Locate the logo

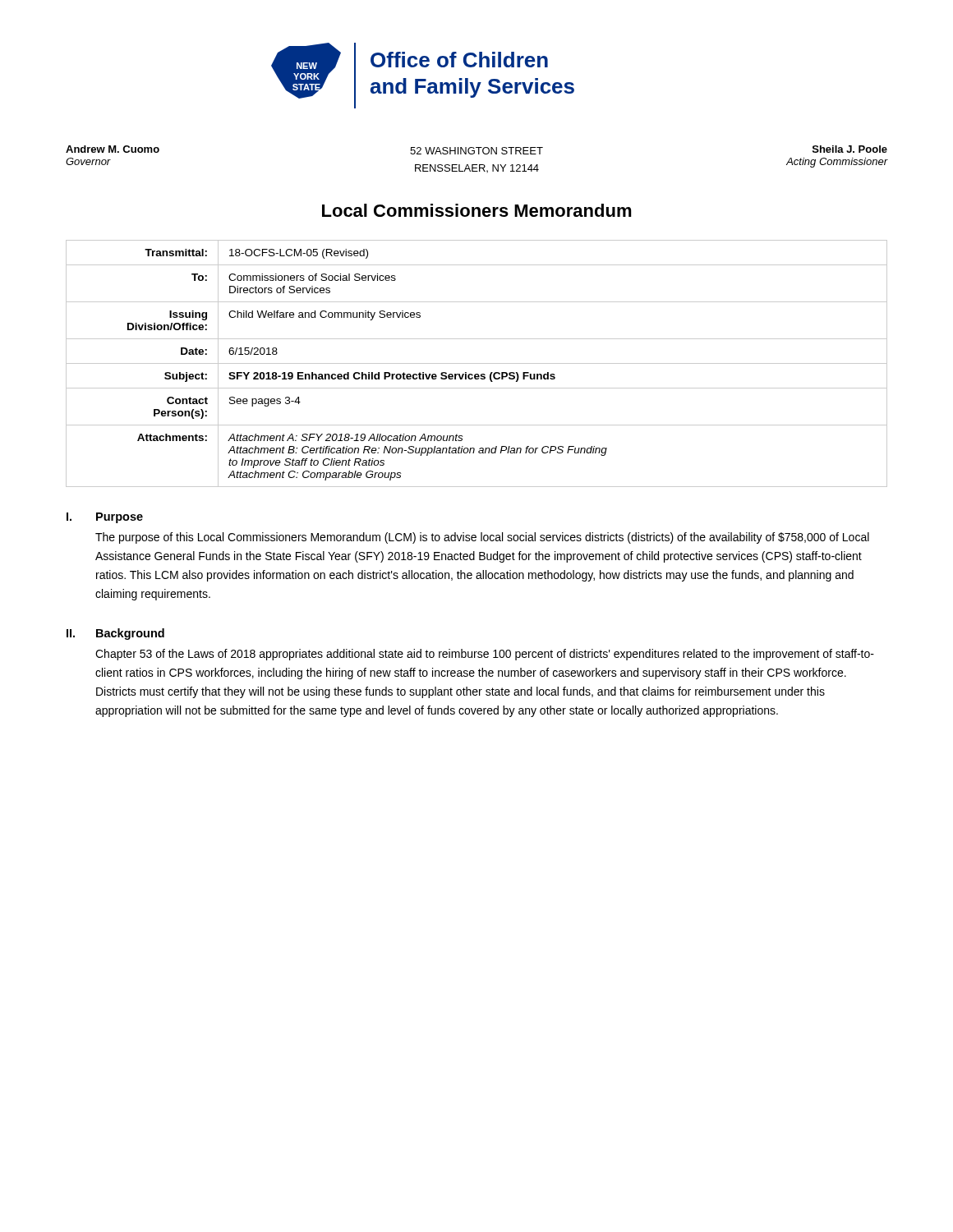(x=476, y=67)
